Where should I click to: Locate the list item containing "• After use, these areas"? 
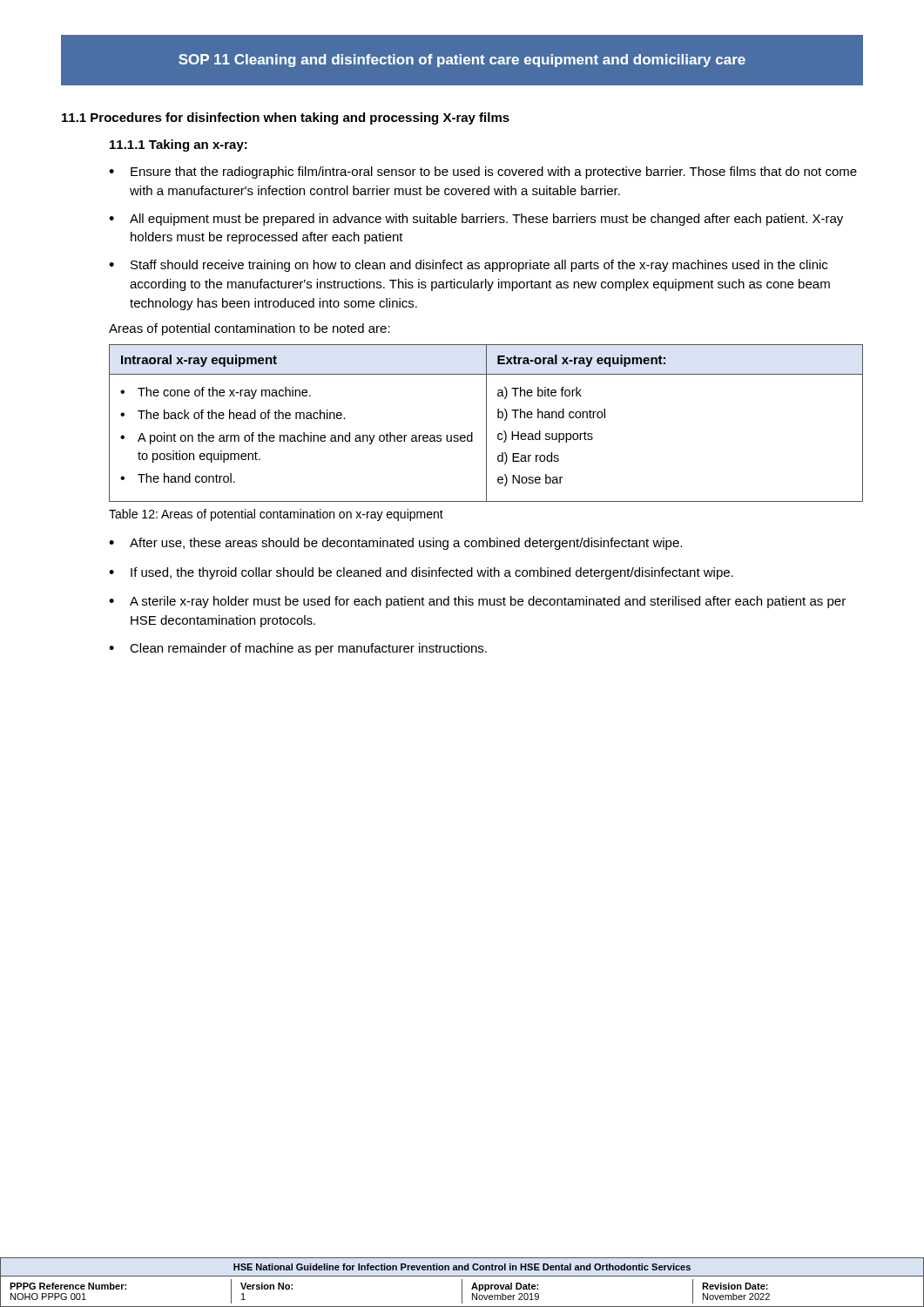click(486, 544)
